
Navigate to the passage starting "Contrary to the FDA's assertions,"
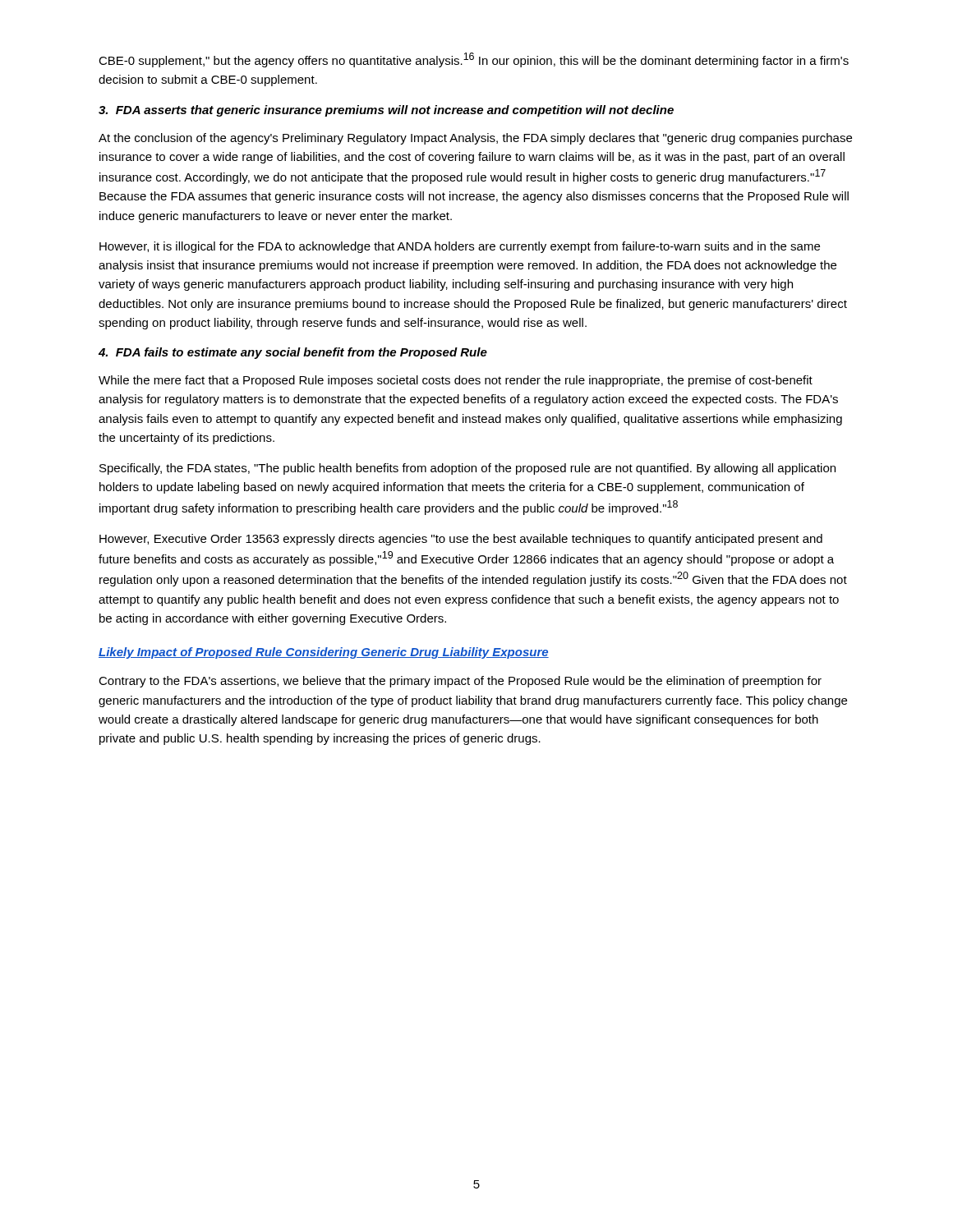pos(473,709)
